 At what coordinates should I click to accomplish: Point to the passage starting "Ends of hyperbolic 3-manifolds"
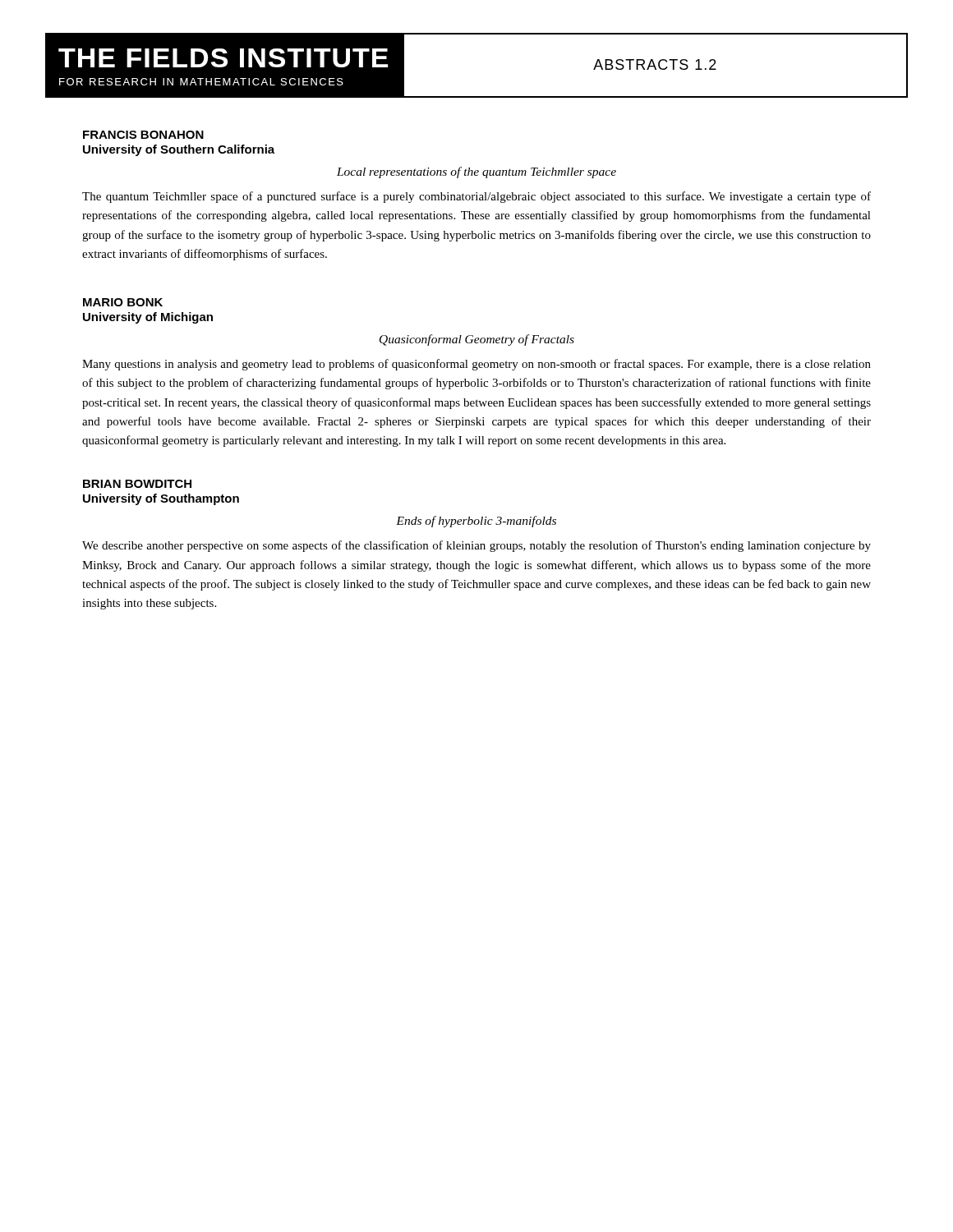[476, 521]
